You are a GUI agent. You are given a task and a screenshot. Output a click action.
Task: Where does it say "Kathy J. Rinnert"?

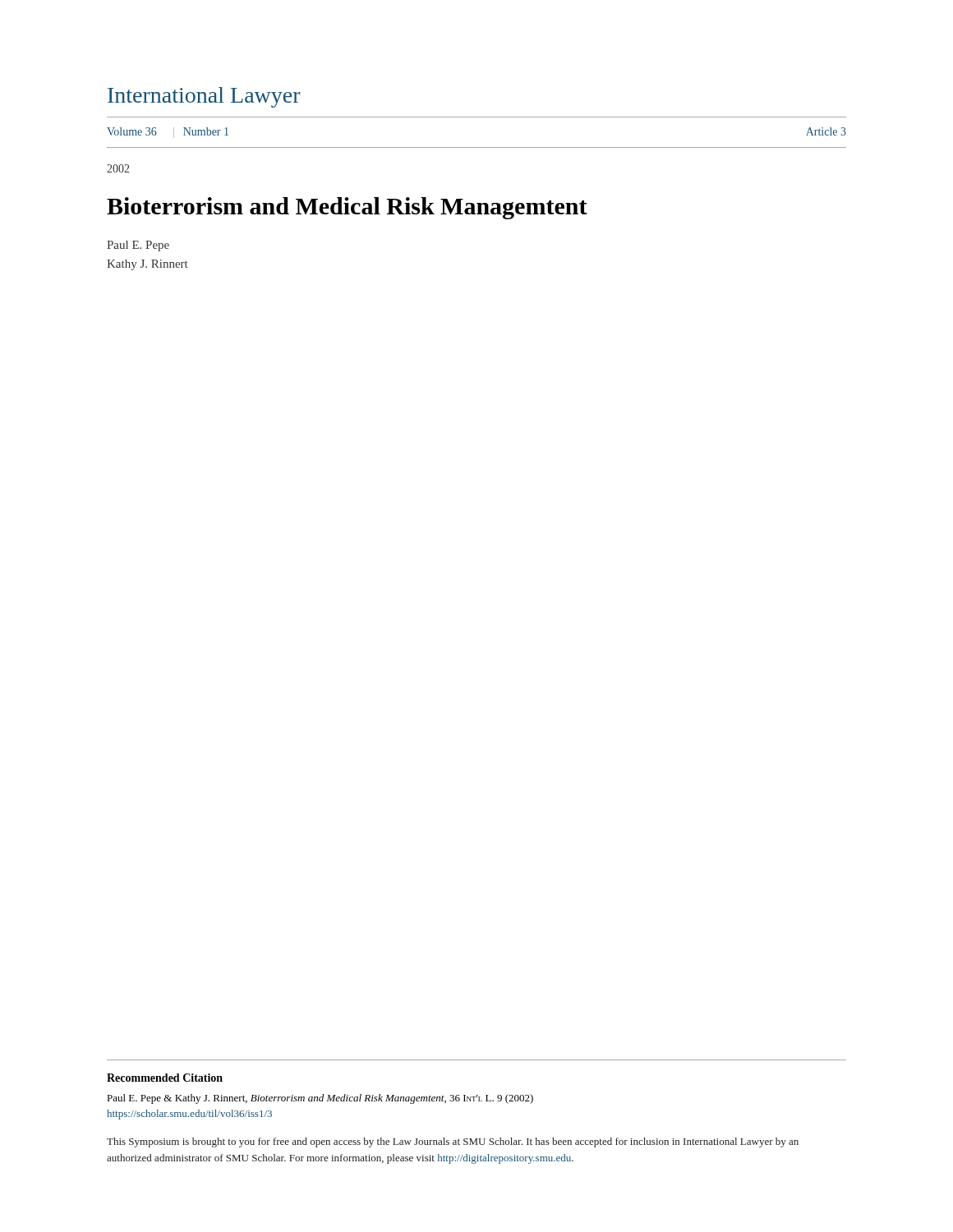pyautogui.click(x=147, y=263)
